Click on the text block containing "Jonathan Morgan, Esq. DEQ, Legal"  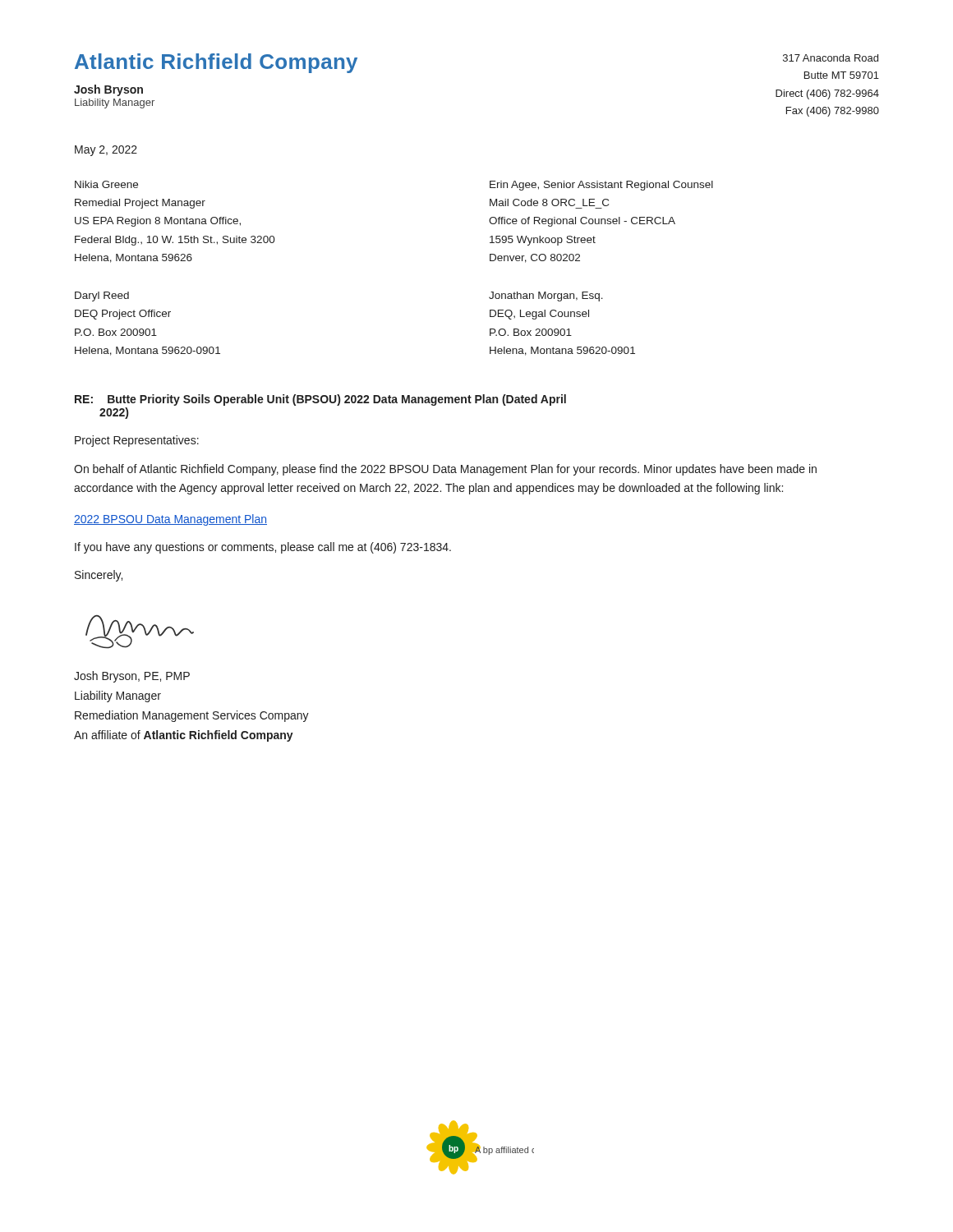[562, 323]
